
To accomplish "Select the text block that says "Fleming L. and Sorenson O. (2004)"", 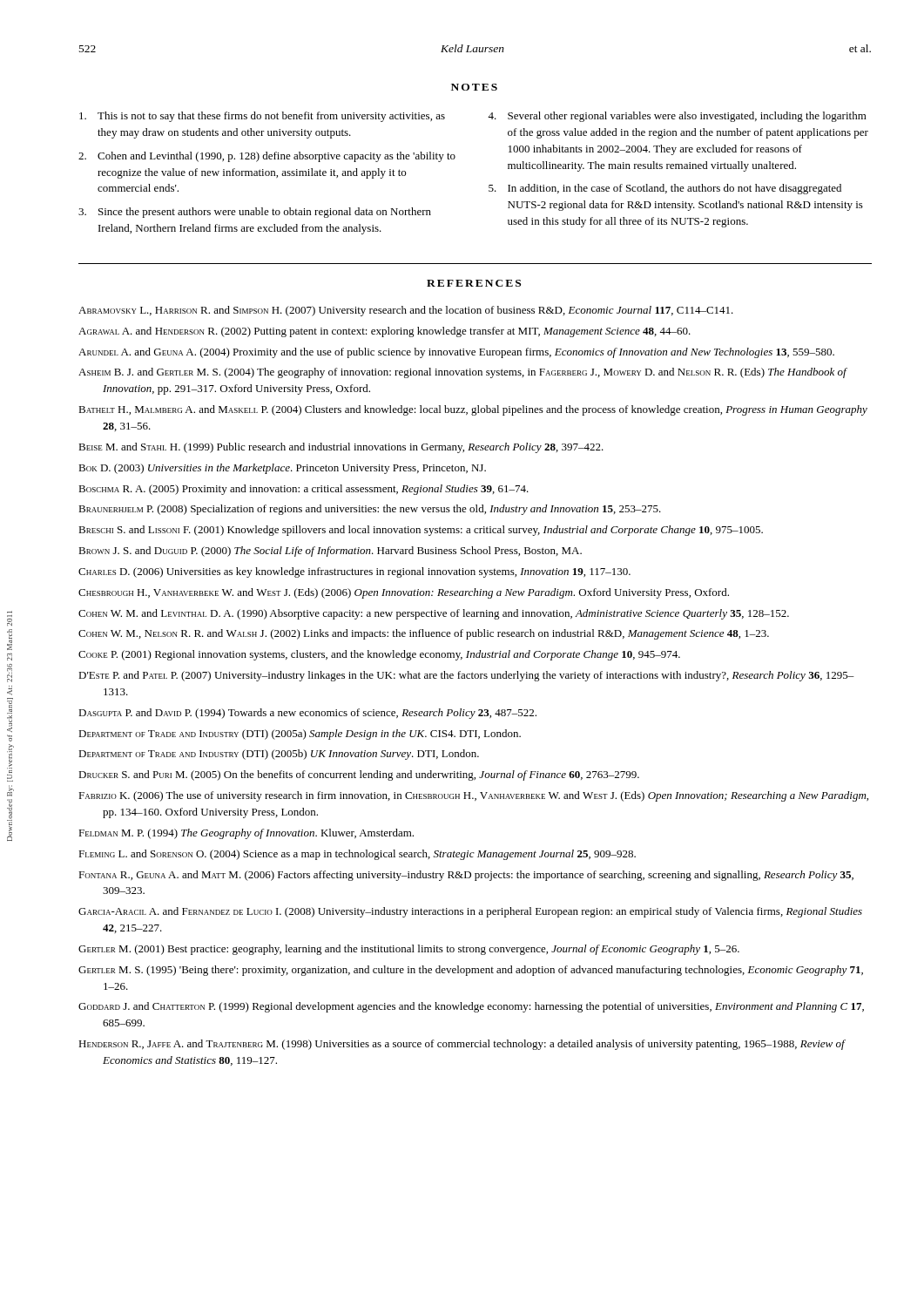I will (x=357, y=853).
